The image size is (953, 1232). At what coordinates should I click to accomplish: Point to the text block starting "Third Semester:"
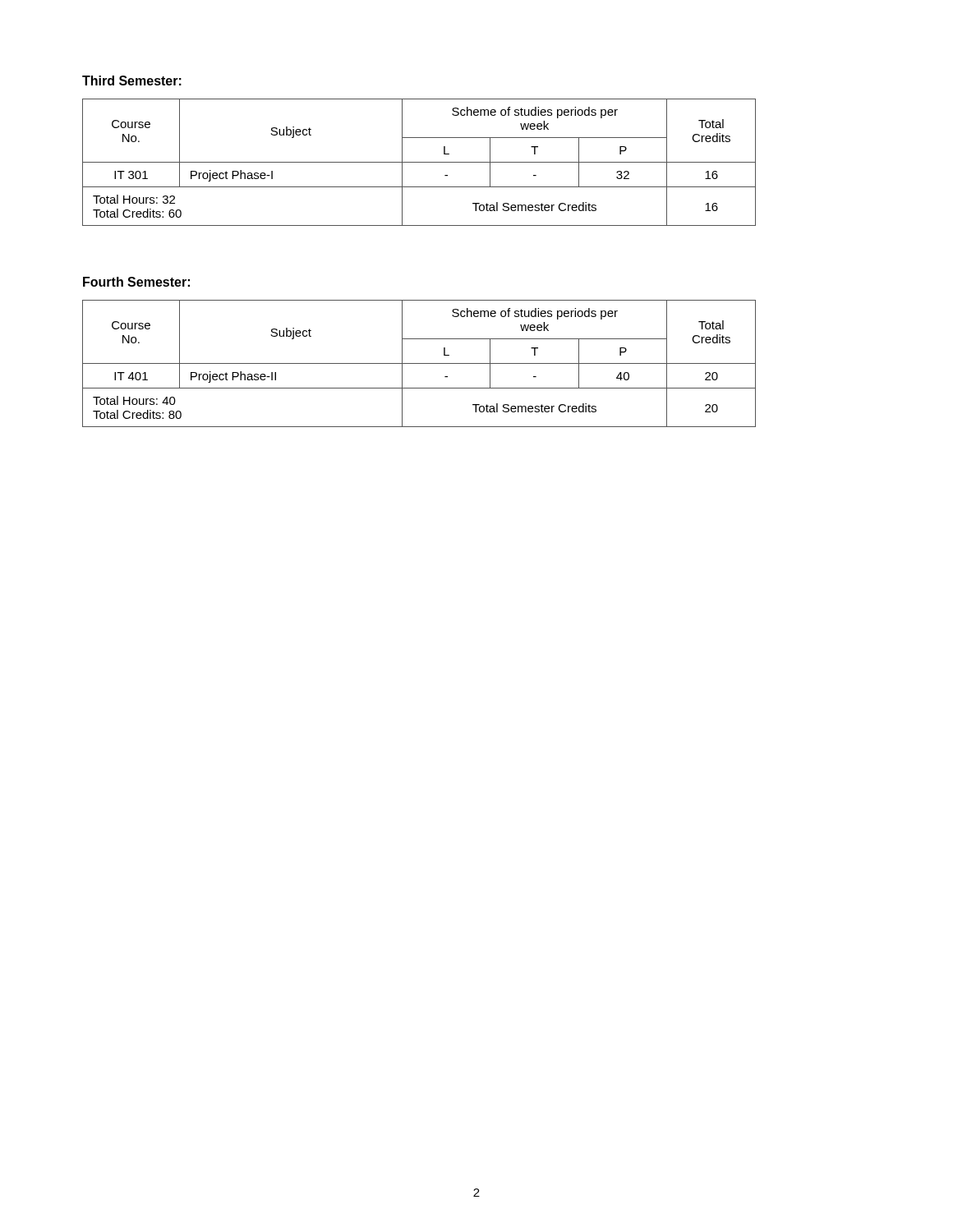(132, 81)
